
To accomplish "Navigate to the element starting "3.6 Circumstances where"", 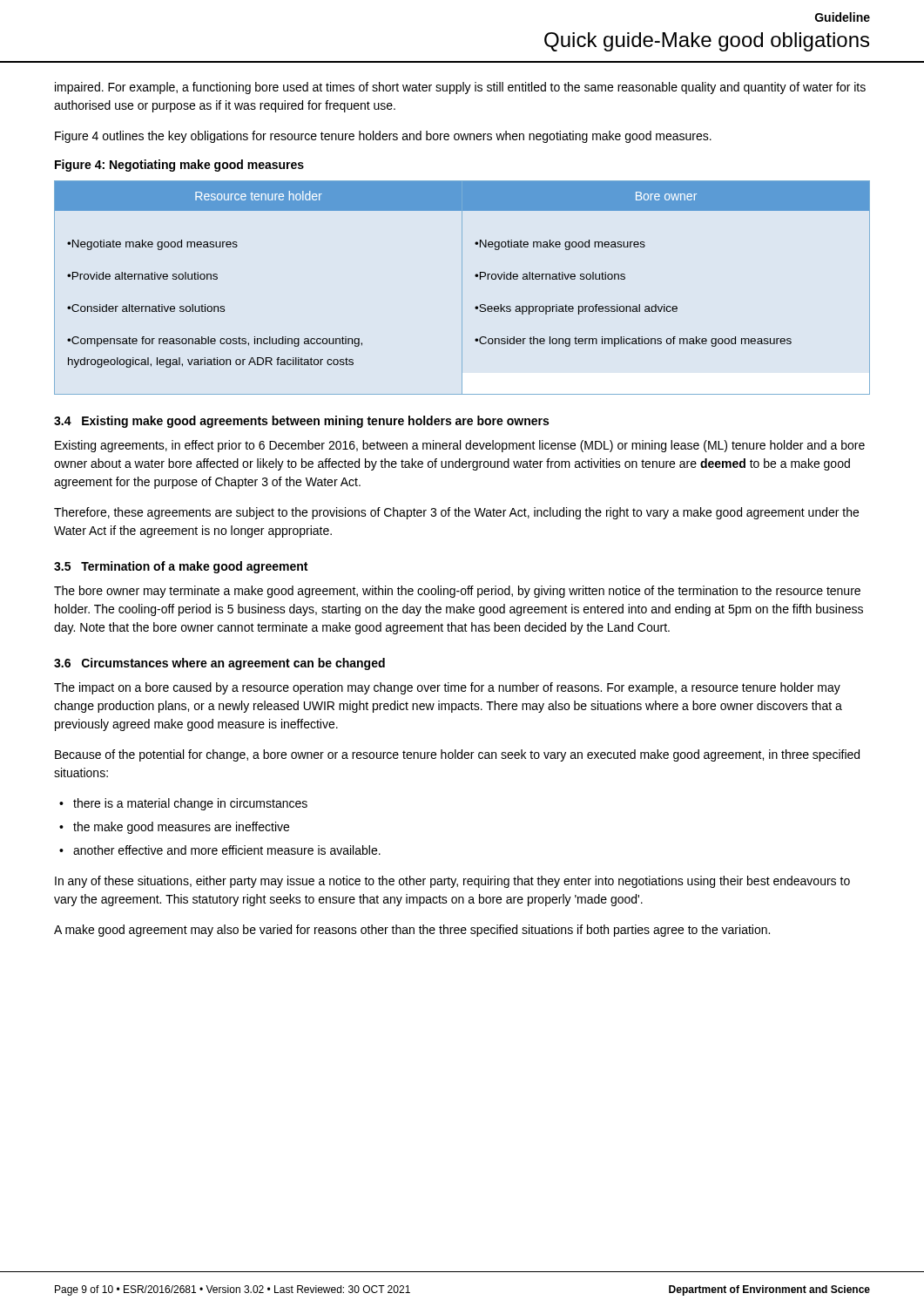I will pos(220,663).
